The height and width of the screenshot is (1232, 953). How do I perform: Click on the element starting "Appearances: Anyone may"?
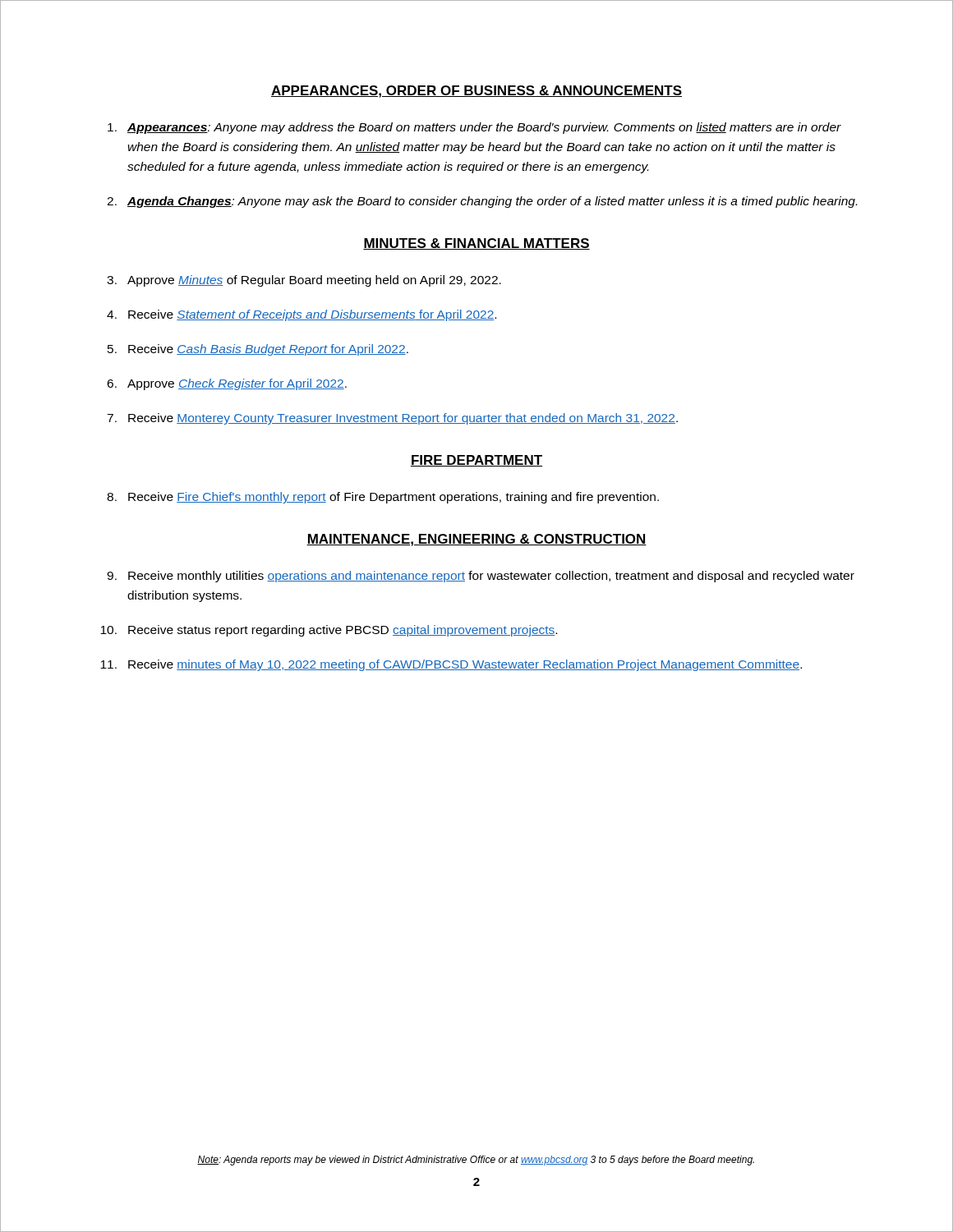coord(476,147)
